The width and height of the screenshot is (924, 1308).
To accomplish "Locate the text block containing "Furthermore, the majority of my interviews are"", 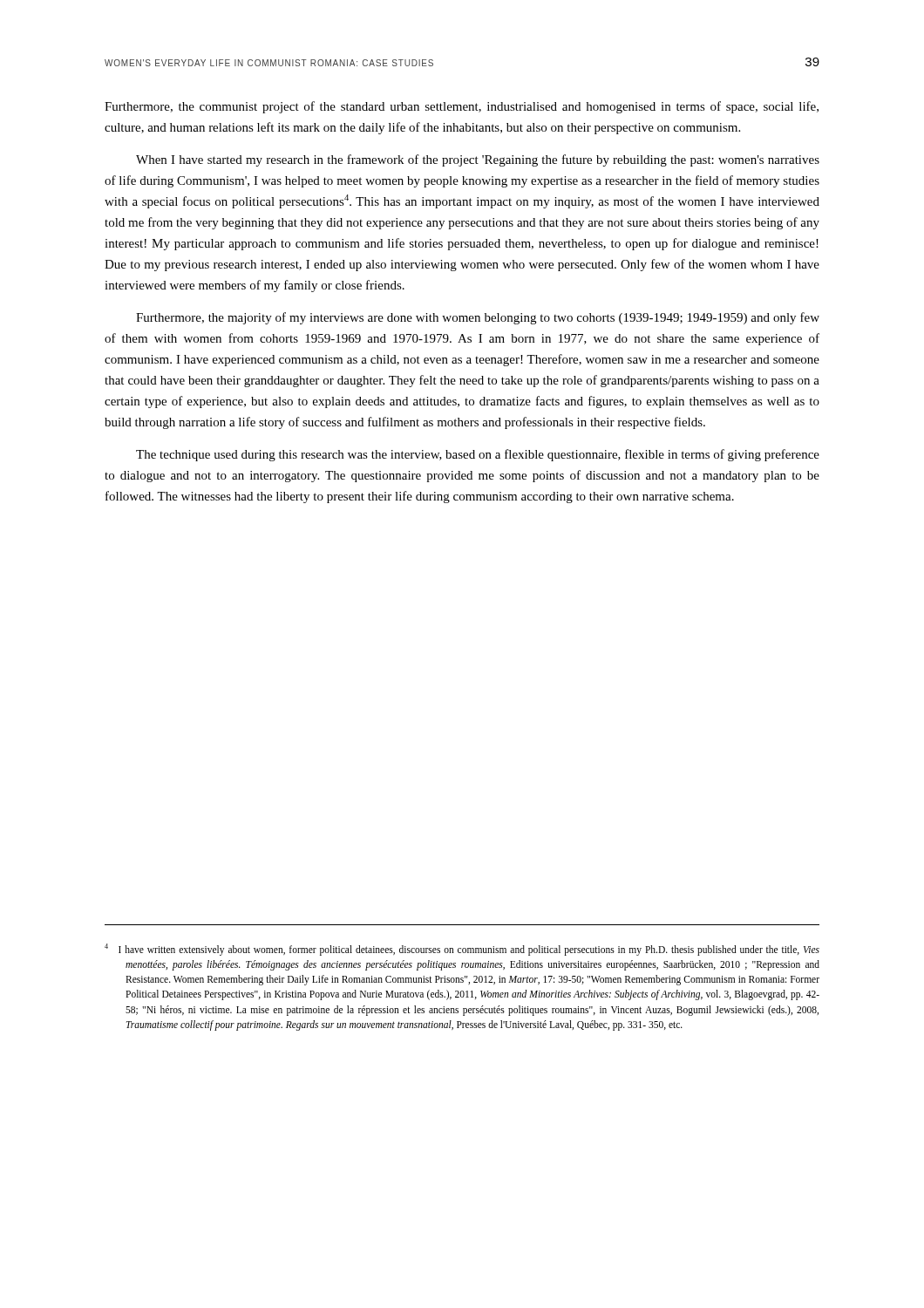I will [462, 370].
